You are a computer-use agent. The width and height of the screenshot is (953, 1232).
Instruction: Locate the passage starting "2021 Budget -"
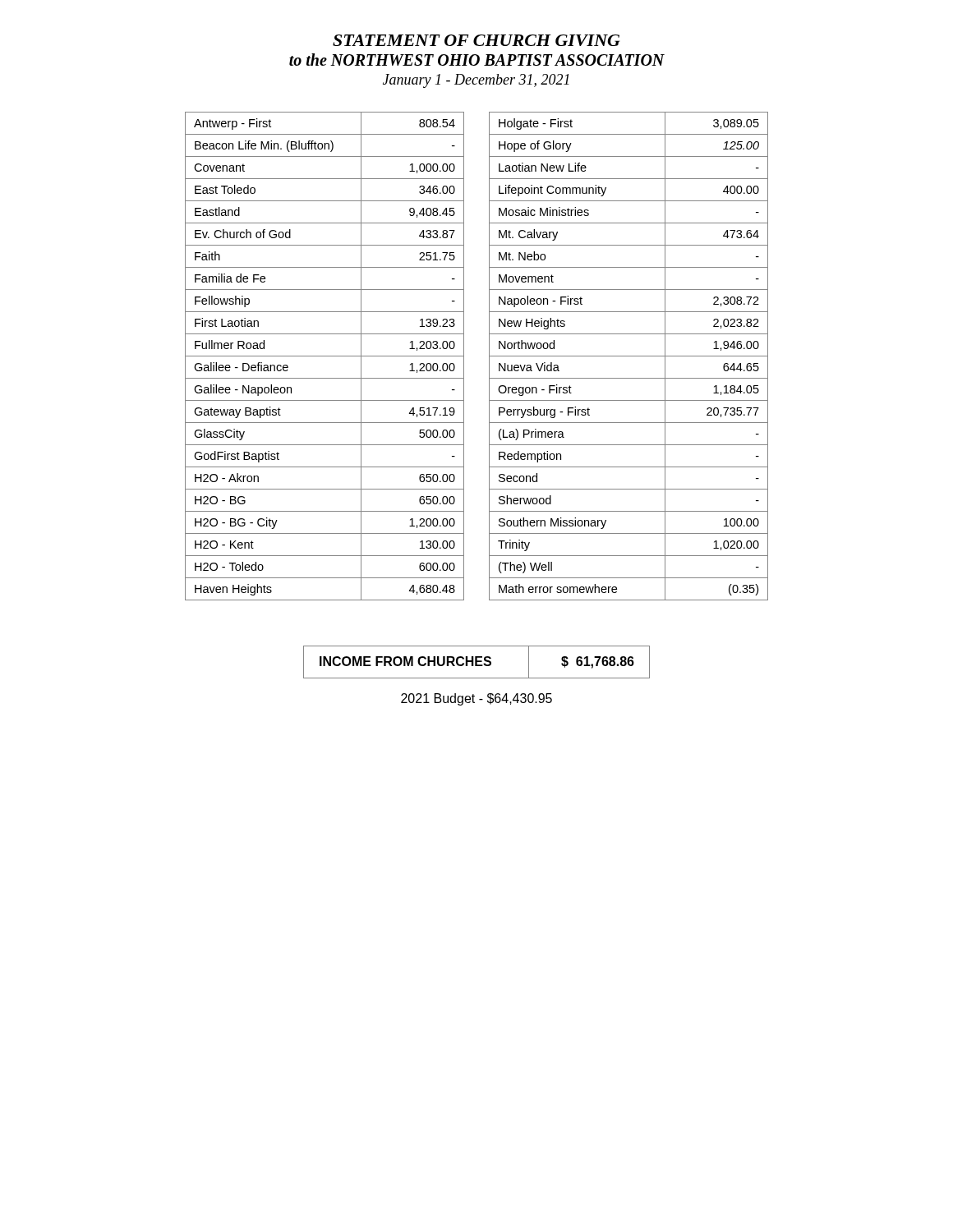[476, 699]
